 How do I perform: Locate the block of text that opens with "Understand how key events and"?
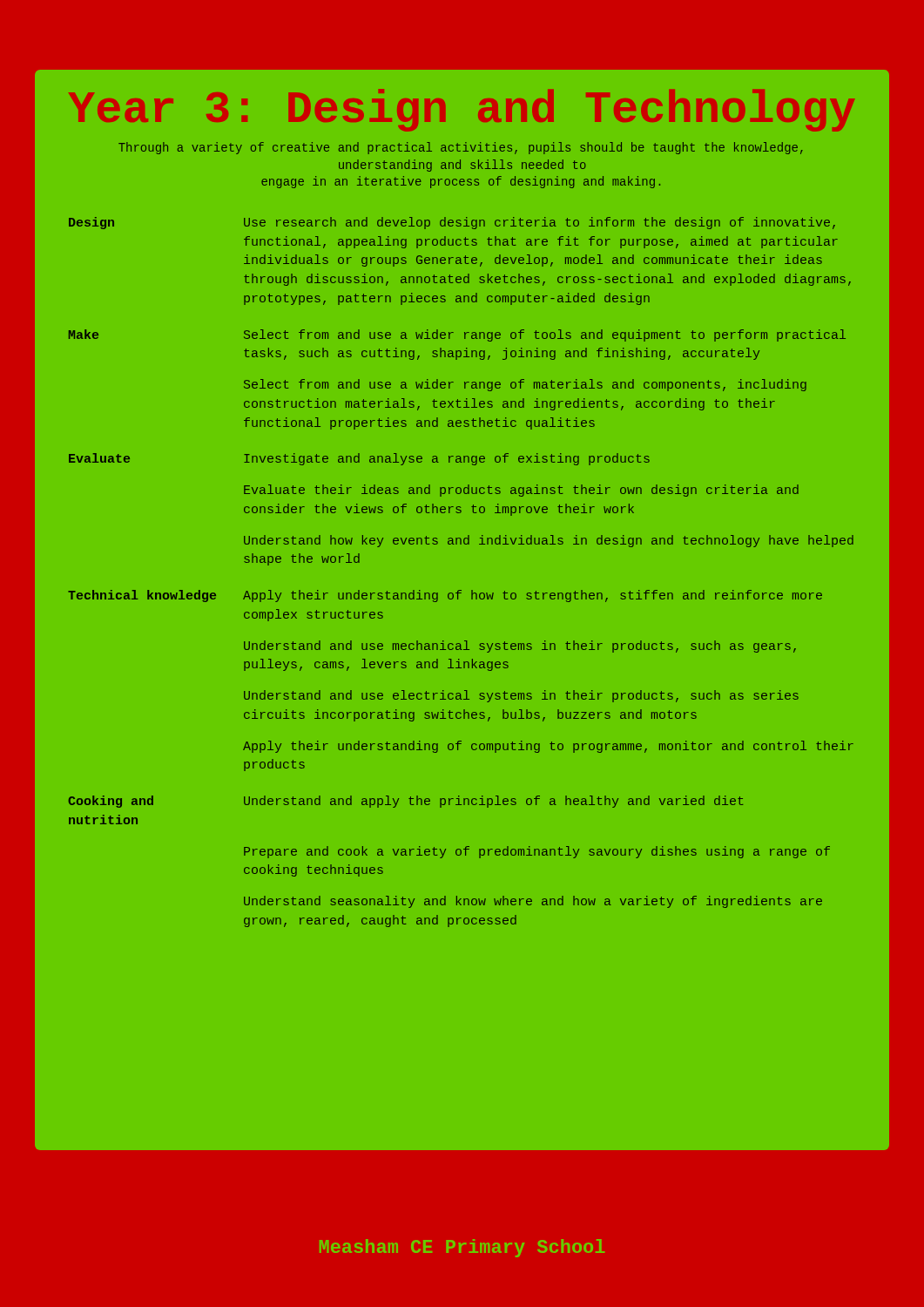[549, 551]
